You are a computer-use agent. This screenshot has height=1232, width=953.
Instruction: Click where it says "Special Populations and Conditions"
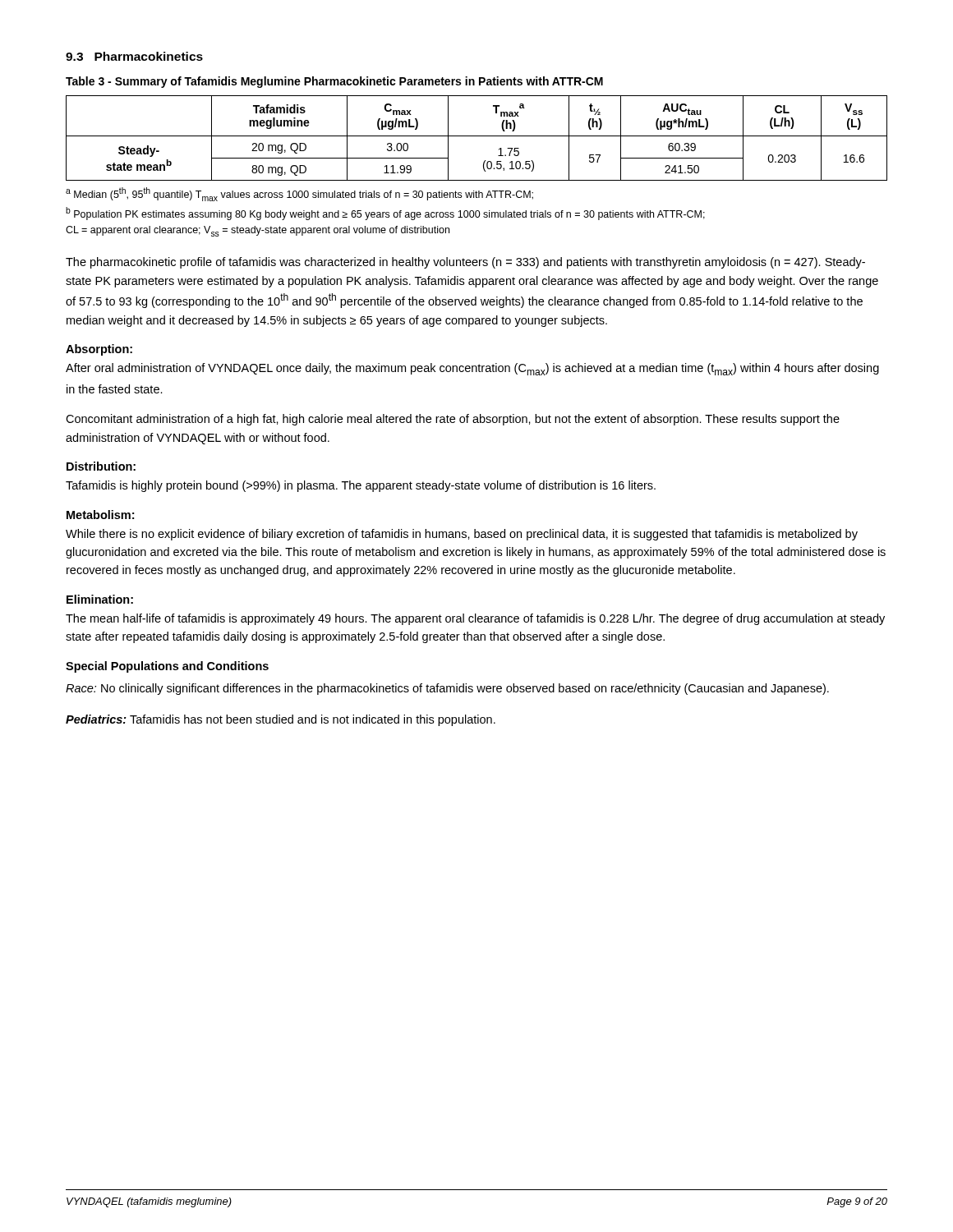(x=167, y=666)
